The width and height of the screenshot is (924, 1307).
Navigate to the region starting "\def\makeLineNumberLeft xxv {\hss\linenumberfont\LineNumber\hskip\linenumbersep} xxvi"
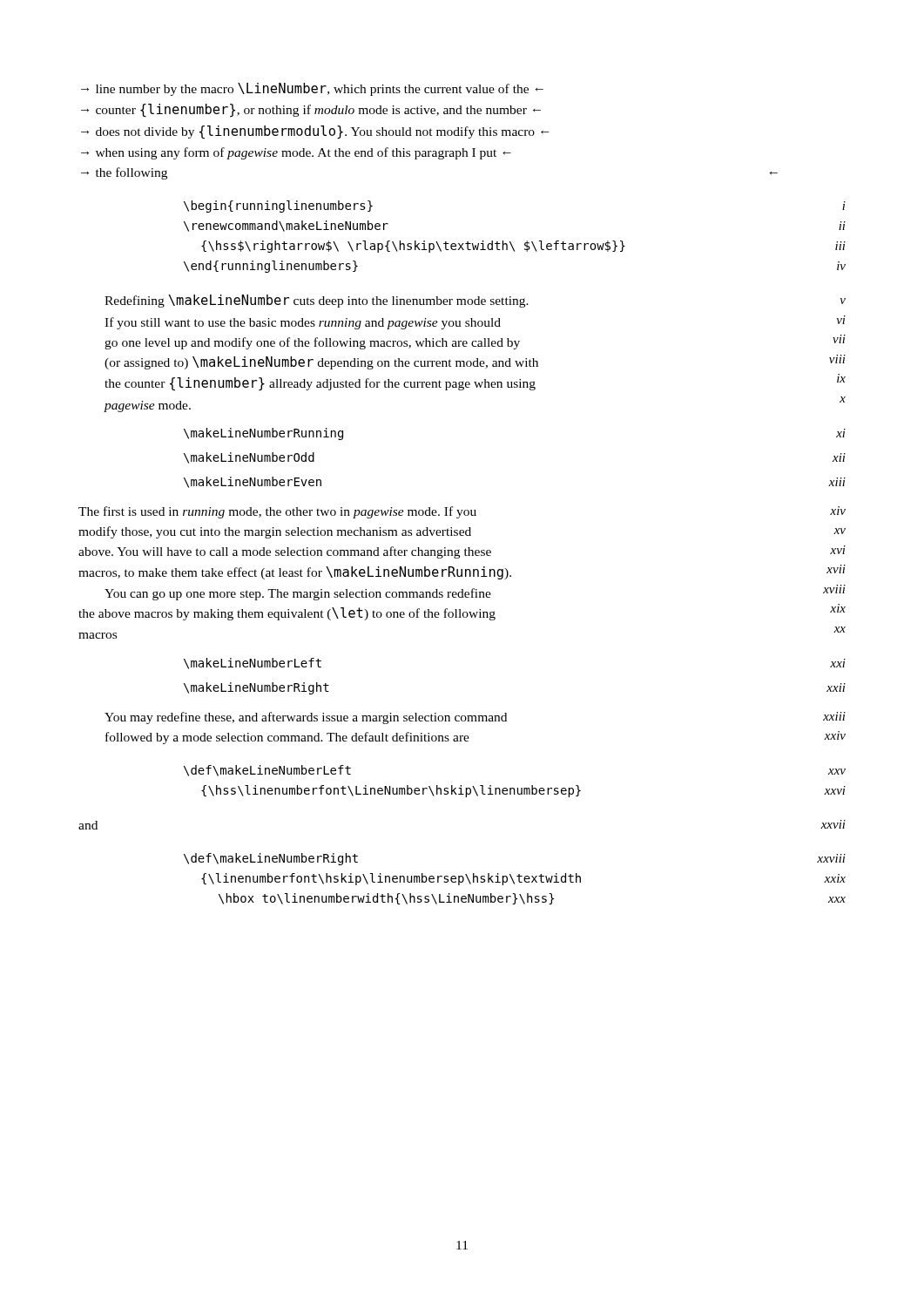[x=462, y=788]
